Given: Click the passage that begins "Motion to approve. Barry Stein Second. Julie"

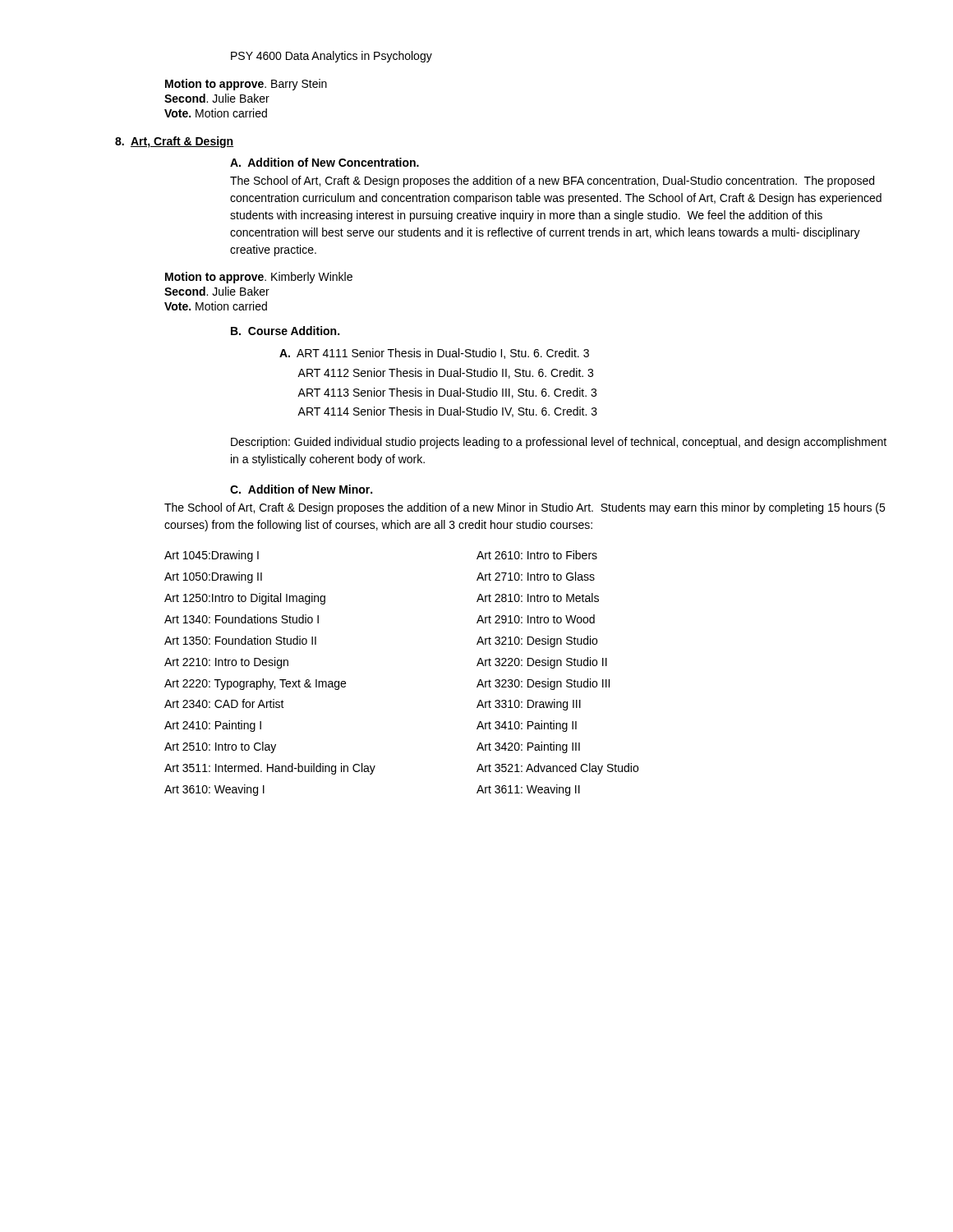Looking at the screenshot, I should point(246,85).
